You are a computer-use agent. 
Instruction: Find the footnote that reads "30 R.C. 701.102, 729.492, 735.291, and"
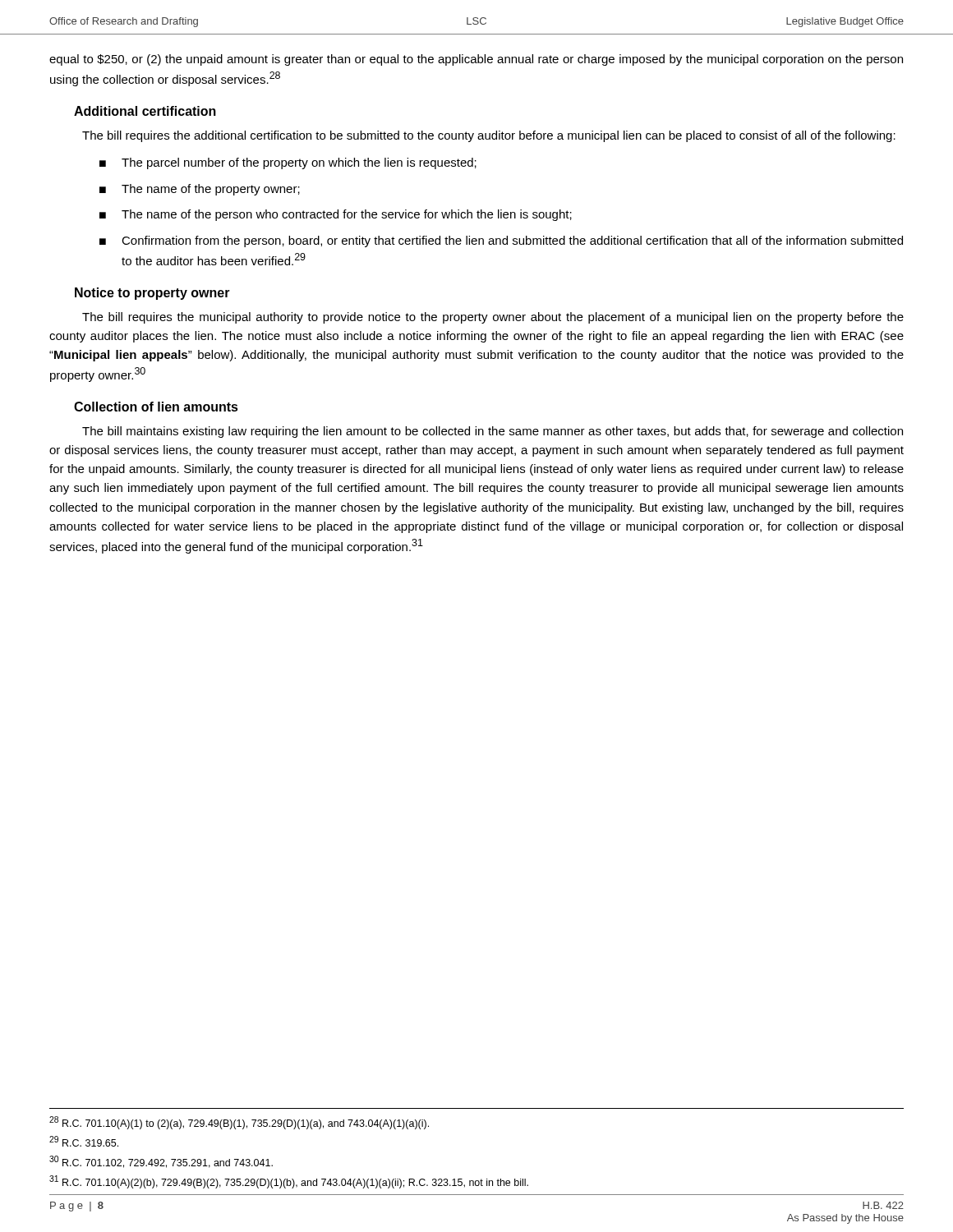coord(161,1162)
